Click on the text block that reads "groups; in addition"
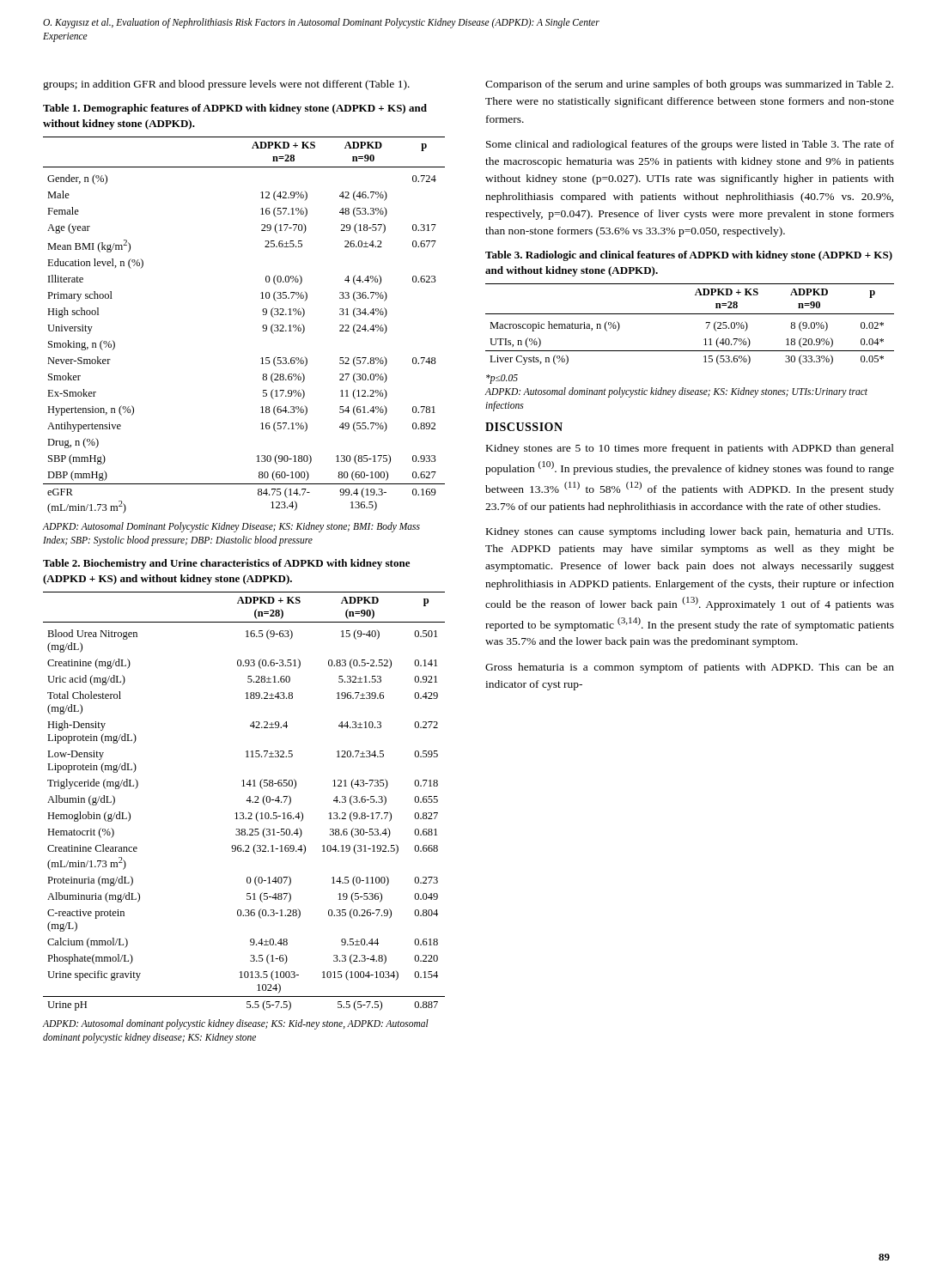Viewport: 937px width, 1288px height. [244, 84]
